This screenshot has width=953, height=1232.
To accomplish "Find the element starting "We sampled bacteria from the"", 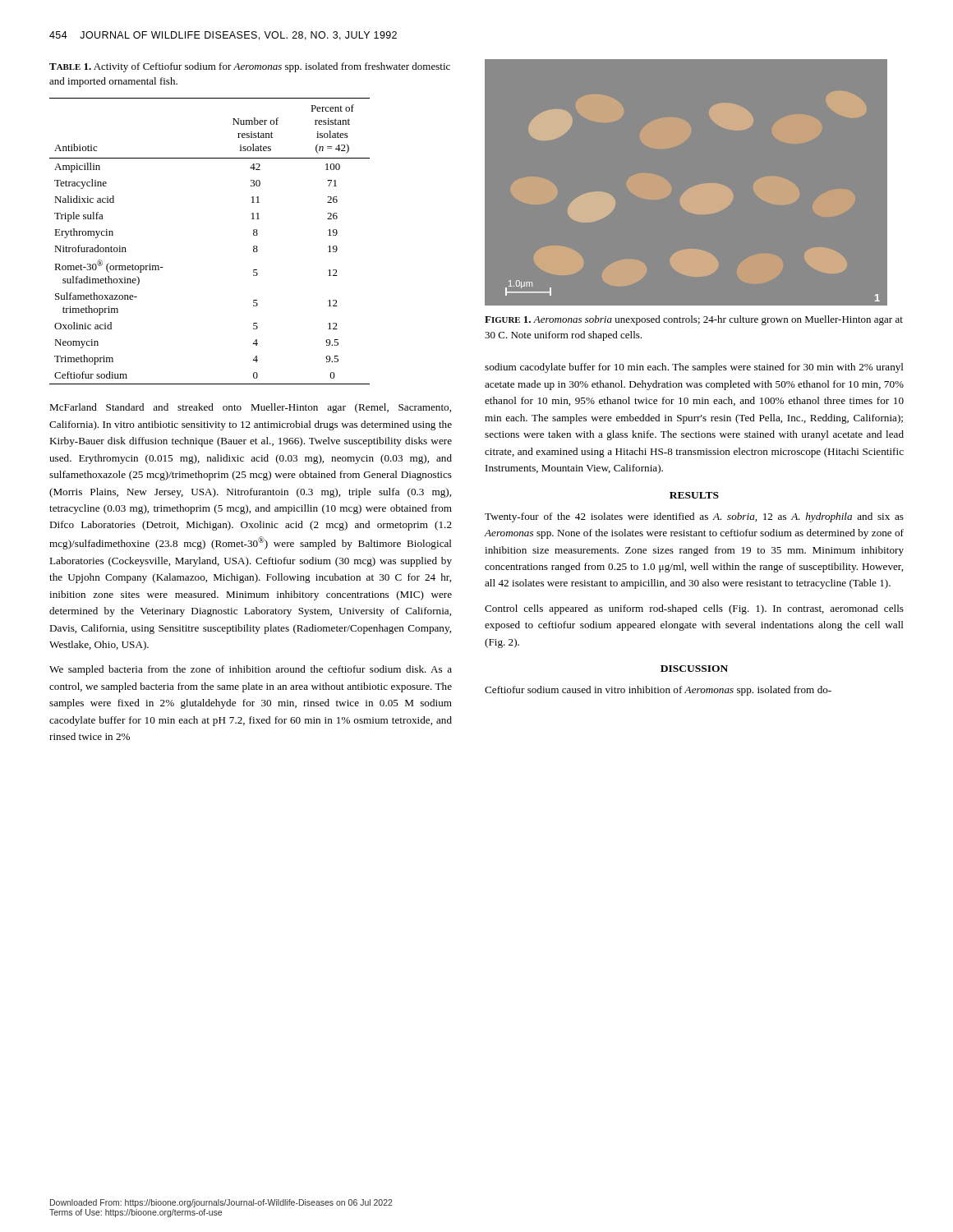I will (x=251, y=703).
